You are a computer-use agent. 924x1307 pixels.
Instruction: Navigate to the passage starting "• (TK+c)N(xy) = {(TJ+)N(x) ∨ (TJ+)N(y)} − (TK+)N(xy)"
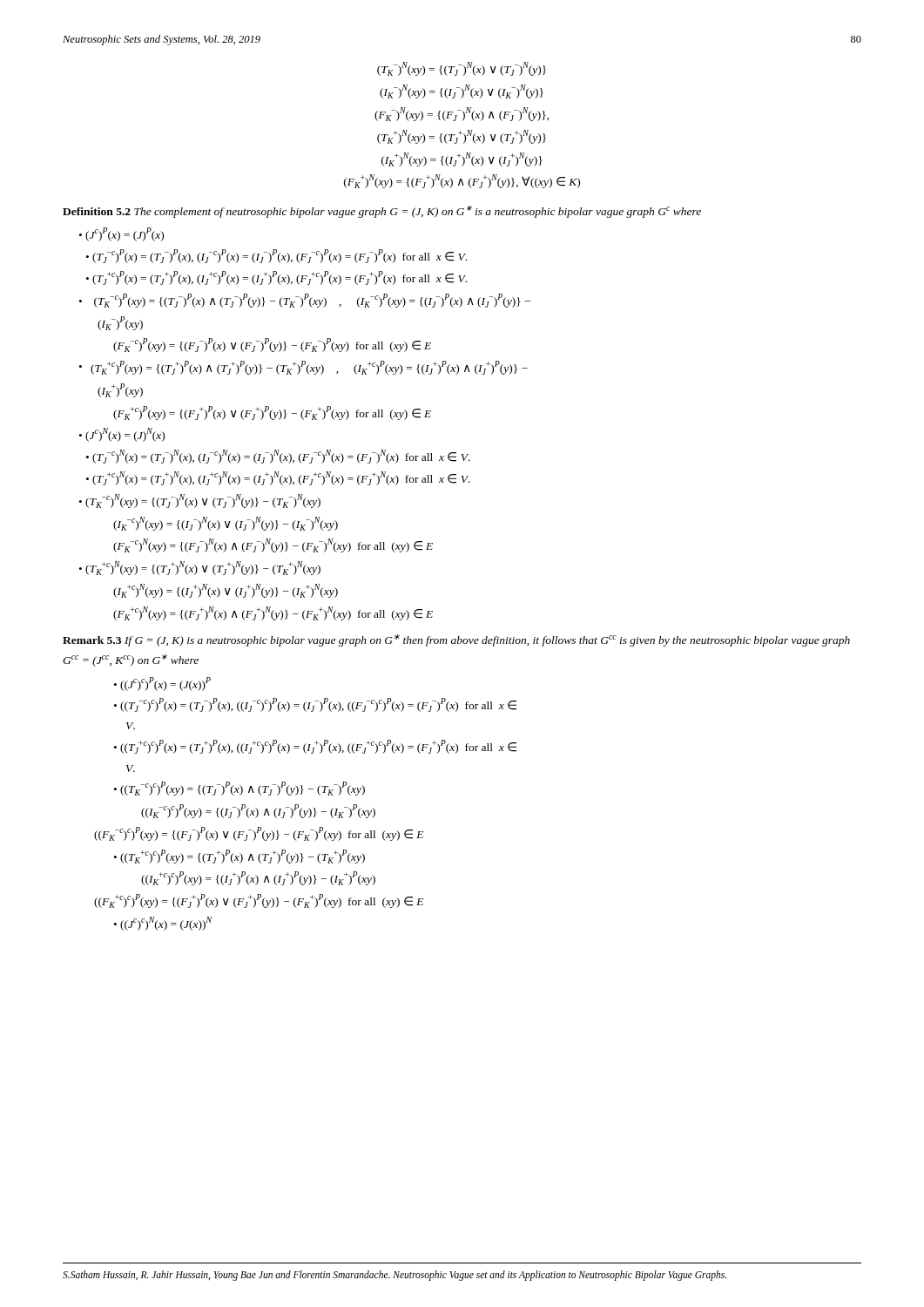click(200, 568)
